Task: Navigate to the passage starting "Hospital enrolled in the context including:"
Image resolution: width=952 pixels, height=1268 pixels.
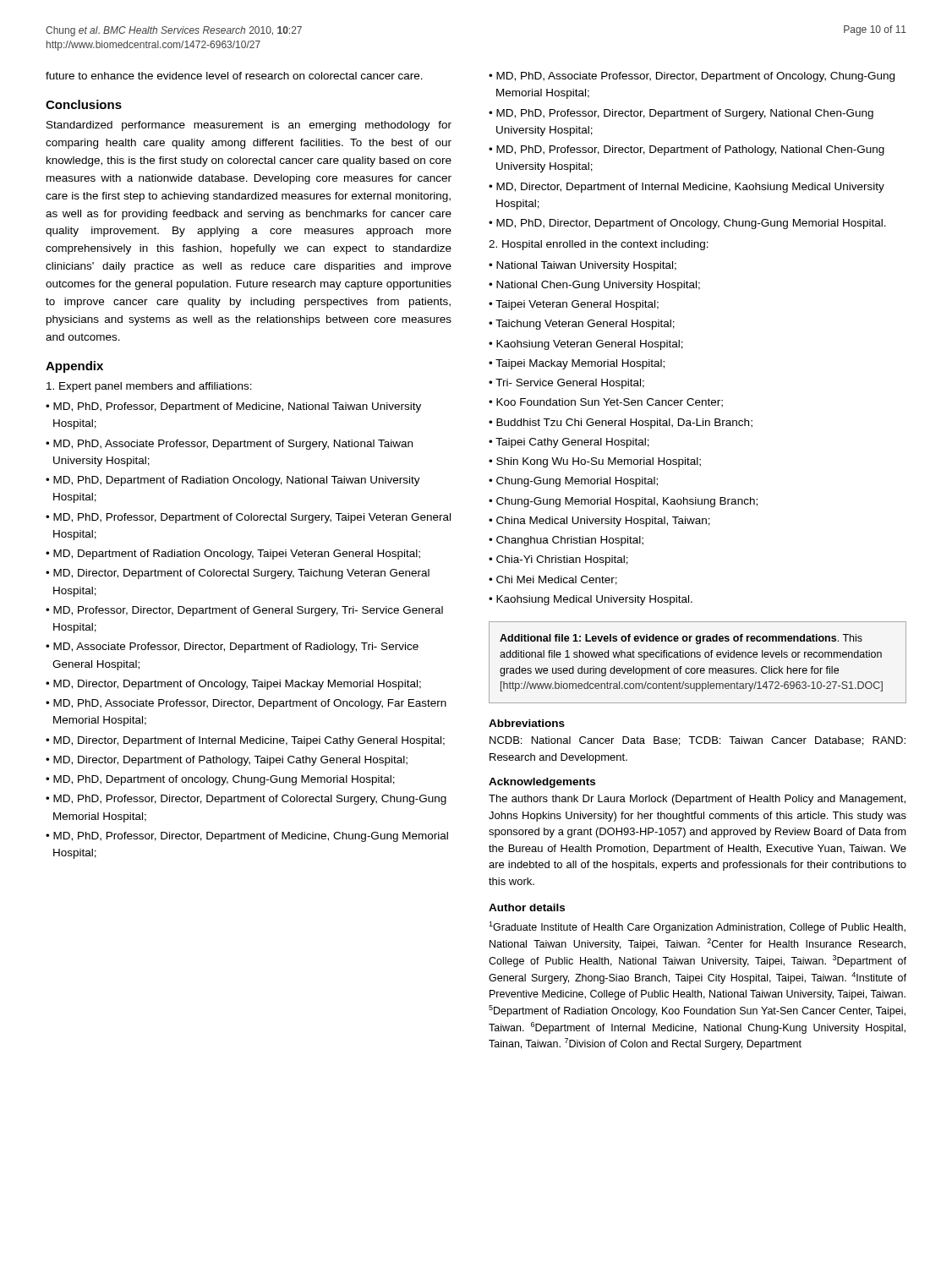Action: click(599, 244)
